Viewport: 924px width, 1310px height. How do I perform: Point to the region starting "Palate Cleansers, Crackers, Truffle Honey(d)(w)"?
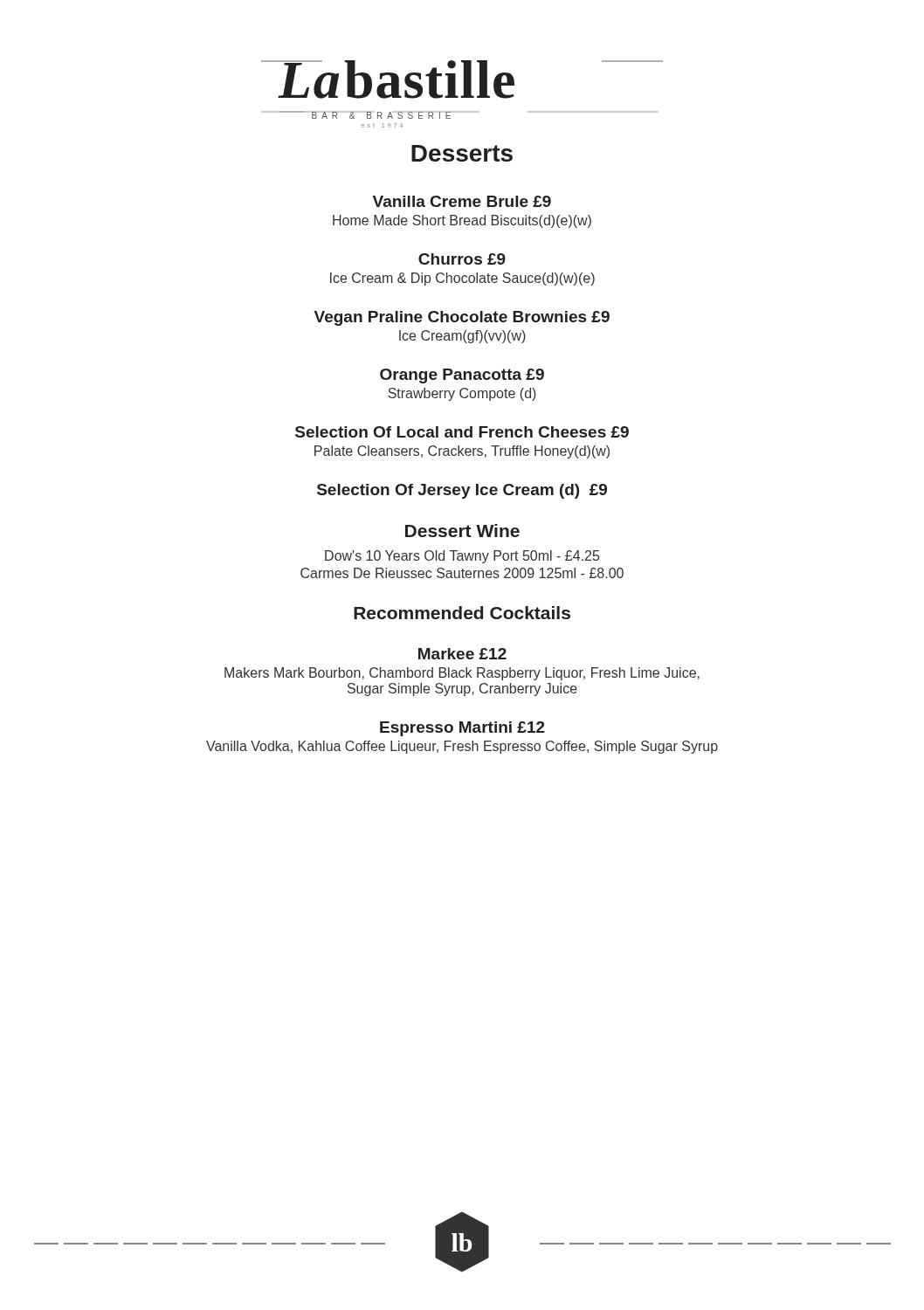tap(462, 451)
